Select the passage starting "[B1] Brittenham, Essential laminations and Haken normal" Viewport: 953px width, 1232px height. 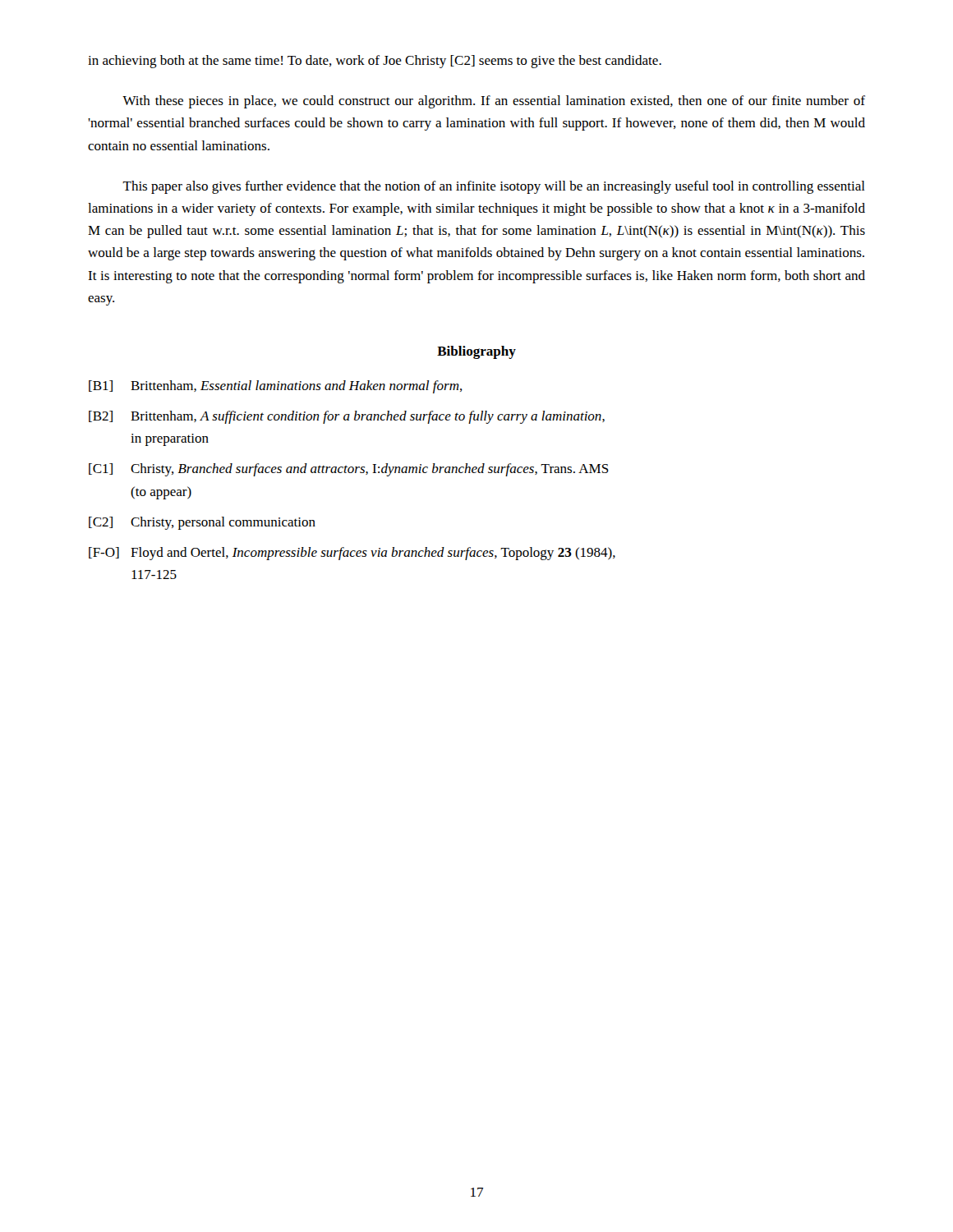(276, 387)
